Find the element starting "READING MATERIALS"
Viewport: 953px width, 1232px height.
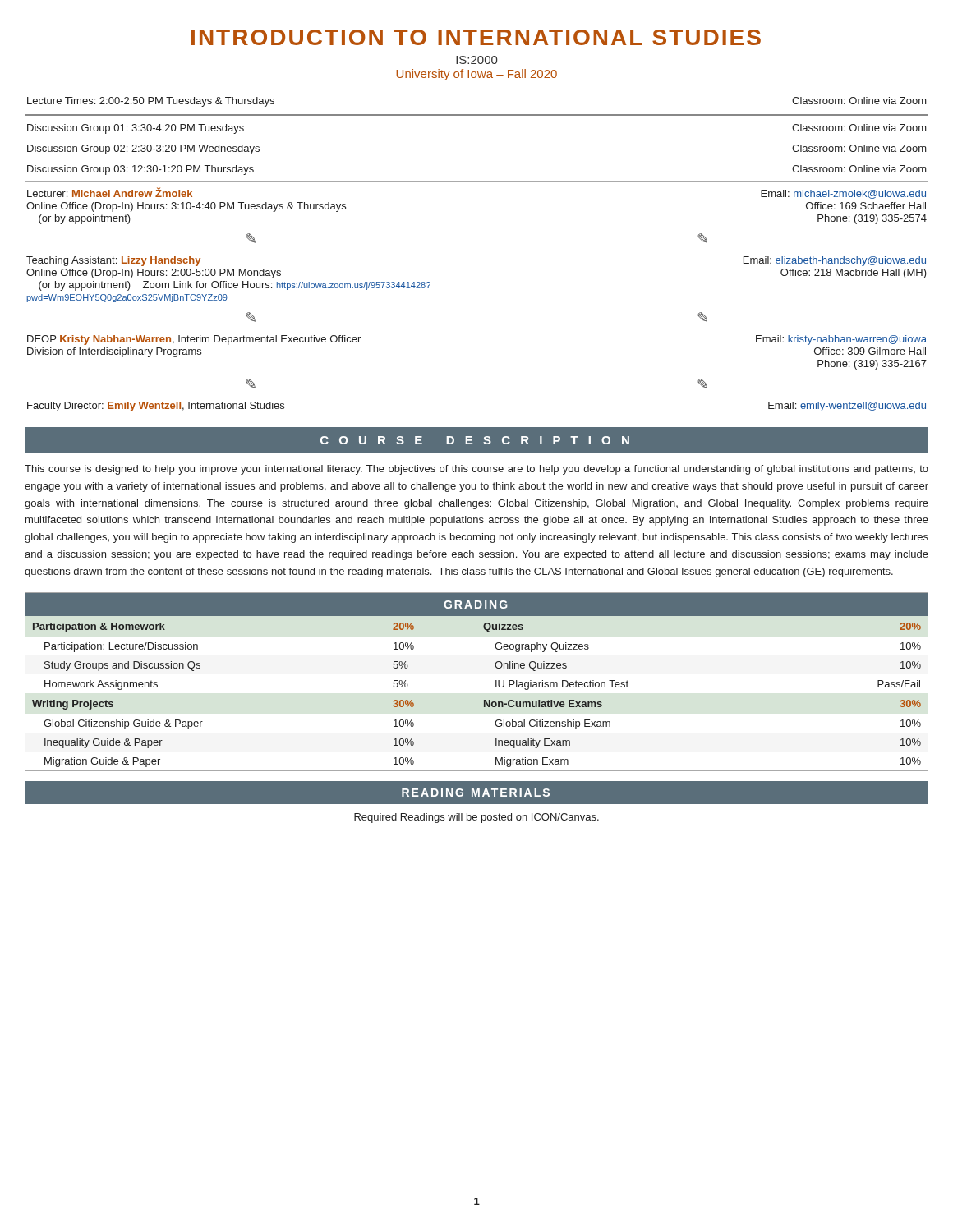(476, 792)
